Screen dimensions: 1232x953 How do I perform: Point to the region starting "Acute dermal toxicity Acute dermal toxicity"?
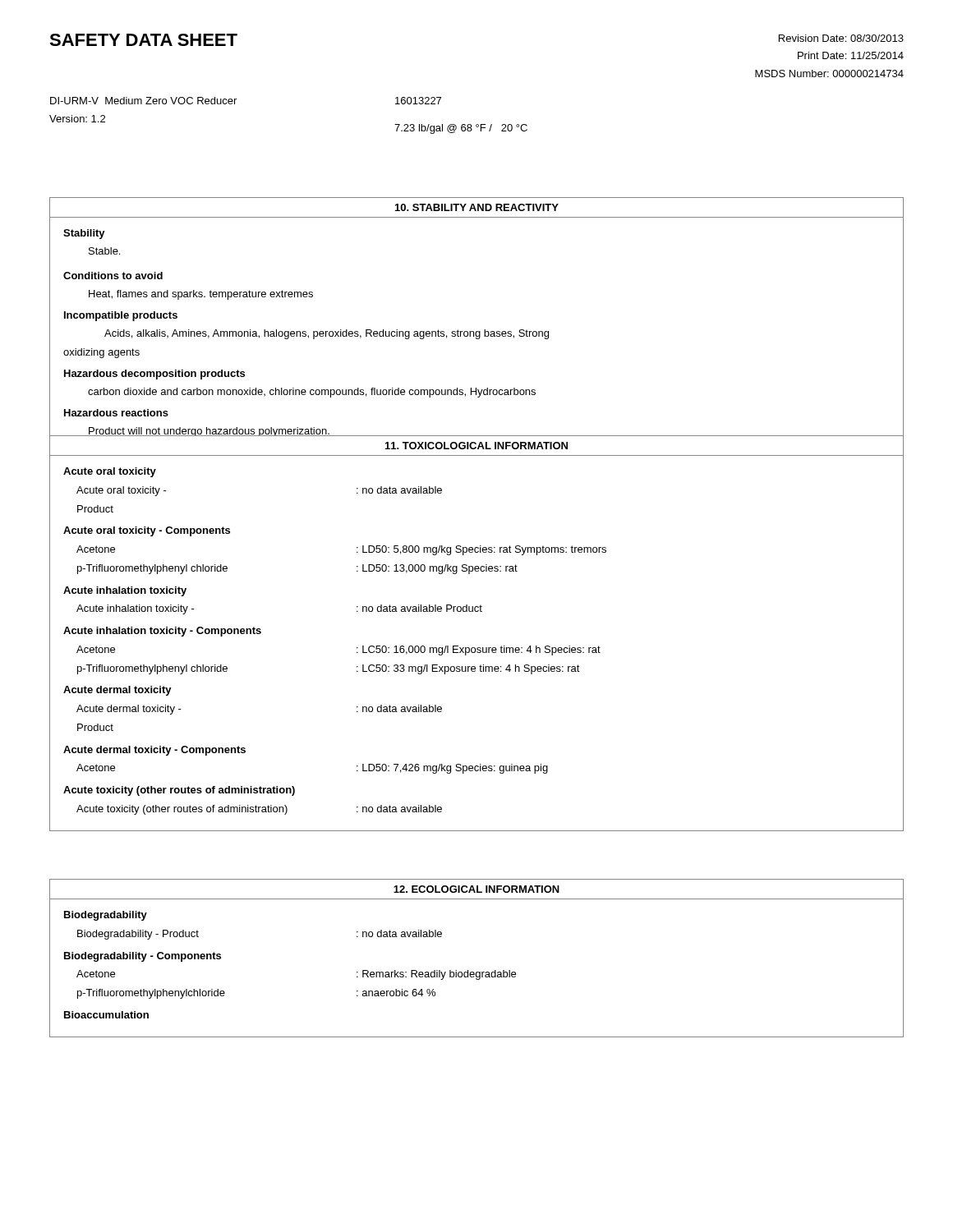tap(117, 691)
